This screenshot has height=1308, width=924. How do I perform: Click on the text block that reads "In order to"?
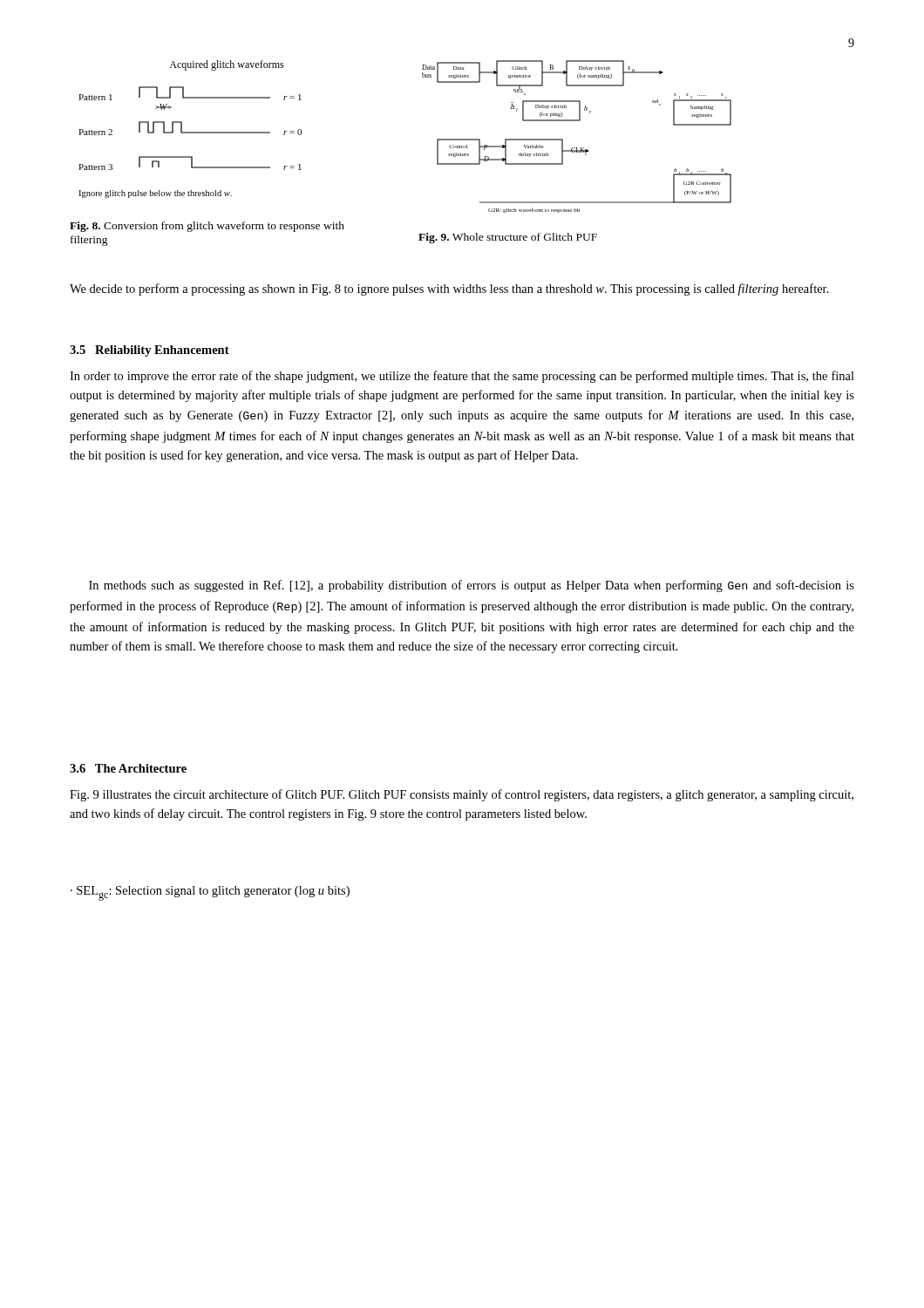pos(462,416)
